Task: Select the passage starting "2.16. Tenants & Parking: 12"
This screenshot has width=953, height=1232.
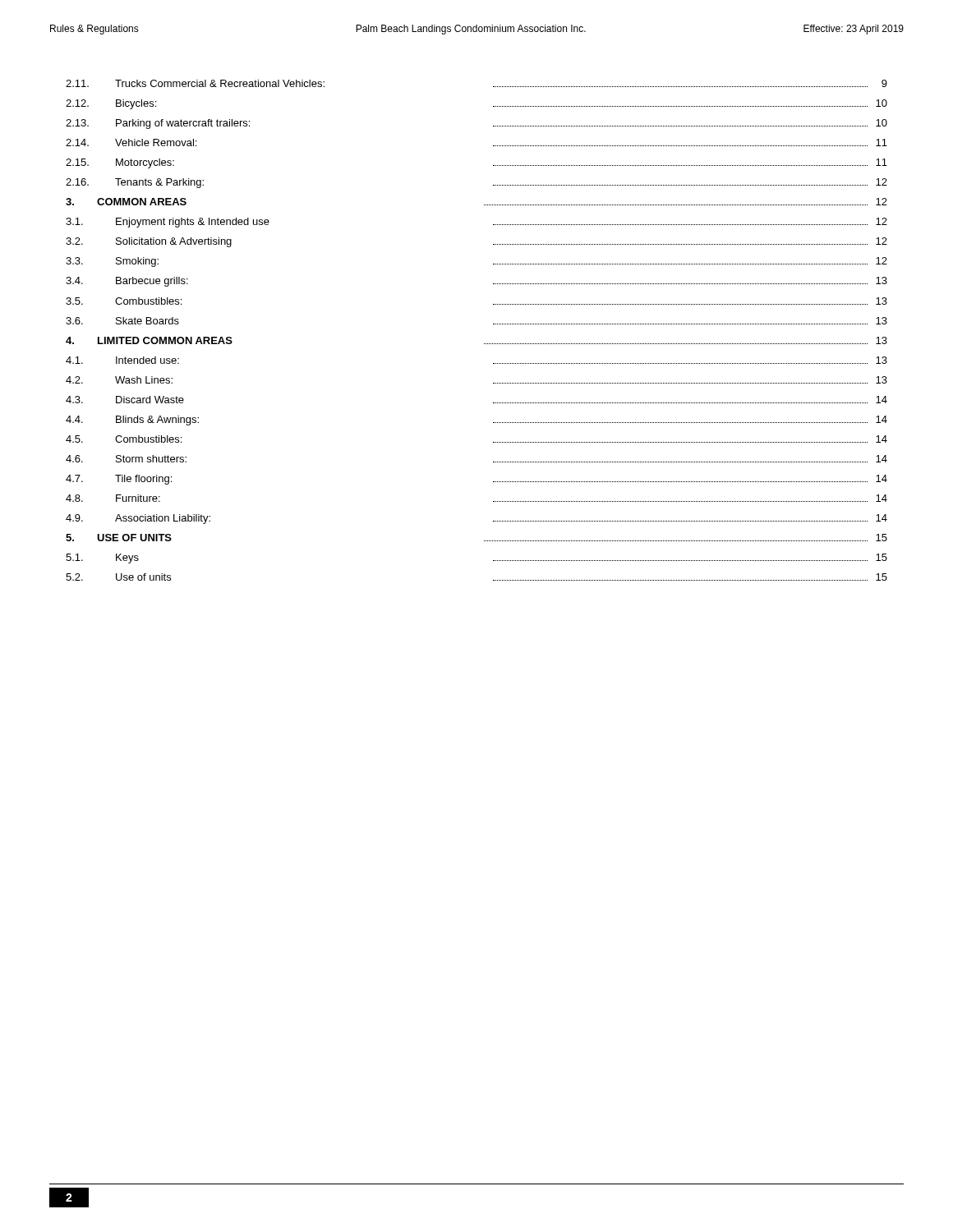Action: click(81, 183)
